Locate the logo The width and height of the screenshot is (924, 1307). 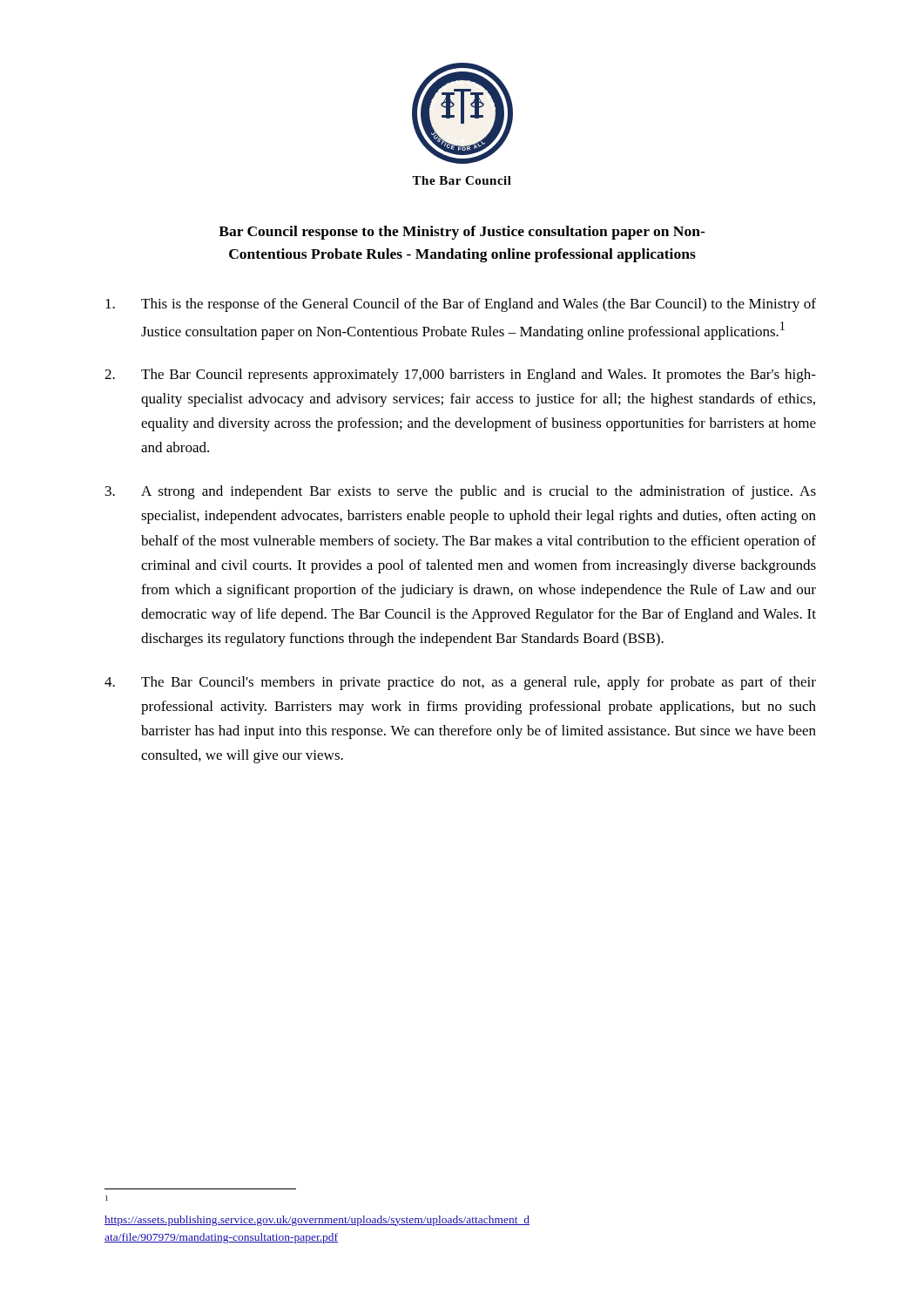coord(462,125)
